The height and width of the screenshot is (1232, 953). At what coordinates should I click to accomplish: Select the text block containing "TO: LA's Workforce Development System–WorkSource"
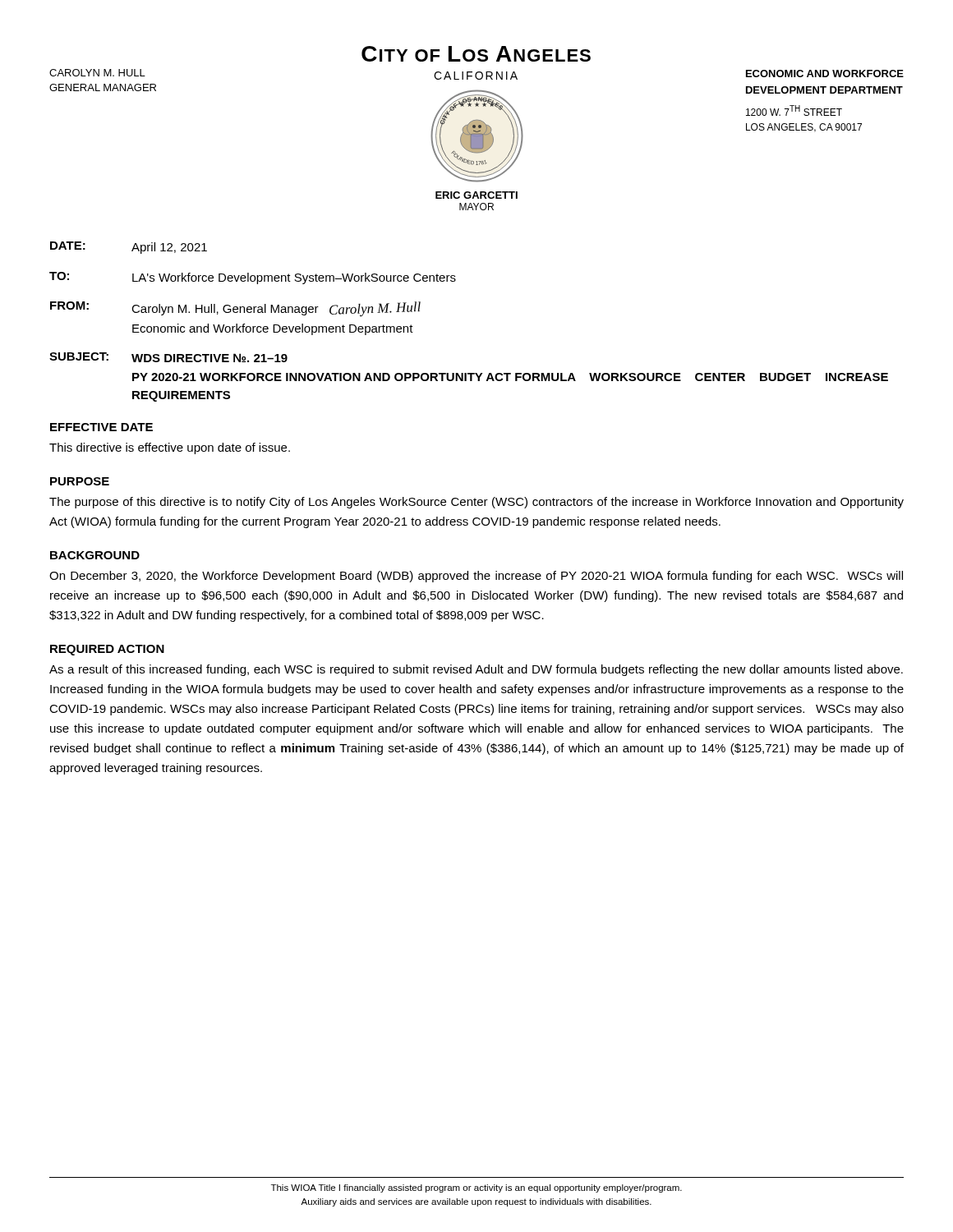pos(253,278)
